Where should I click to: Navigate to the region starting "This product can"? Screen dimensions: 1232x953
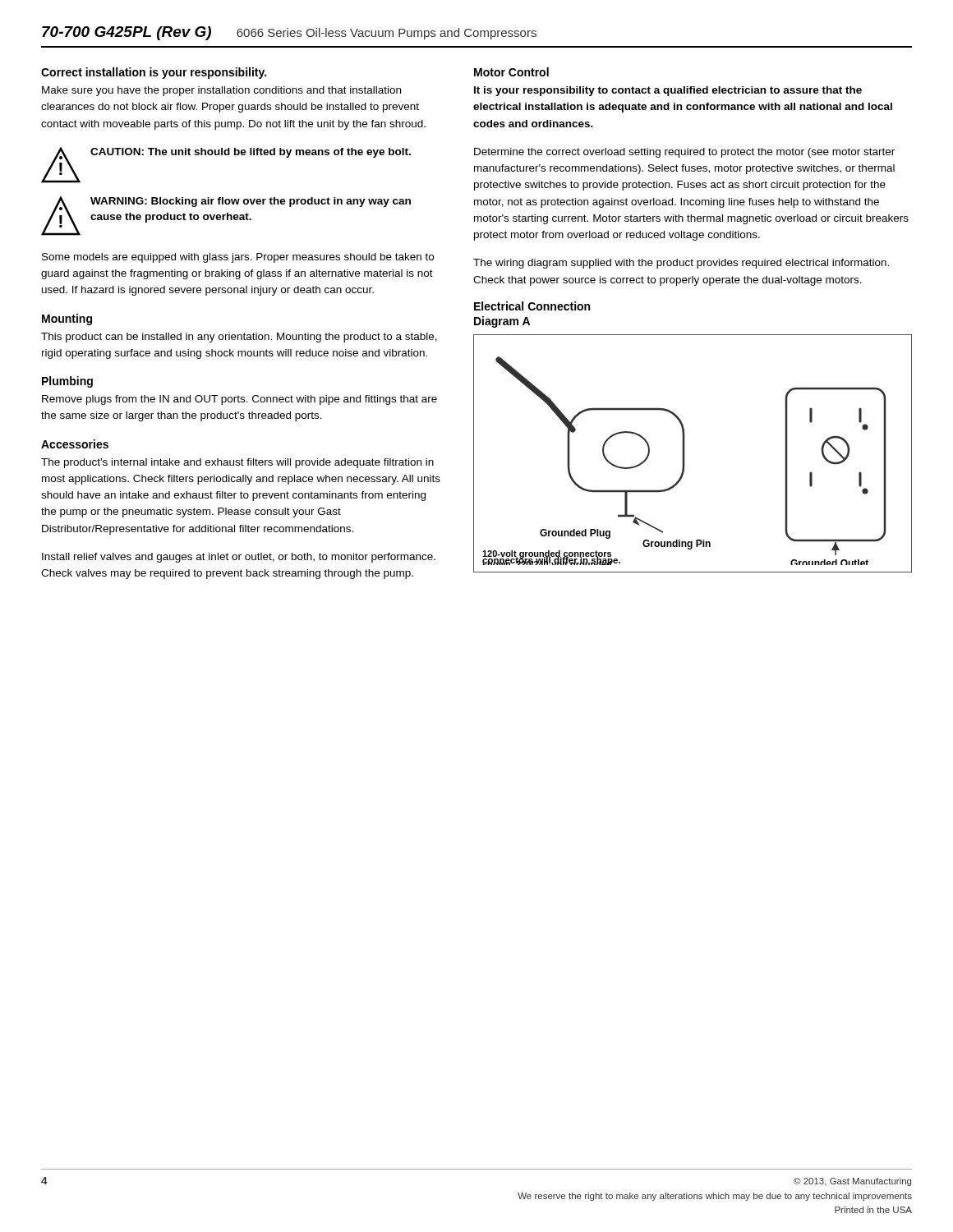pos(239,344)
